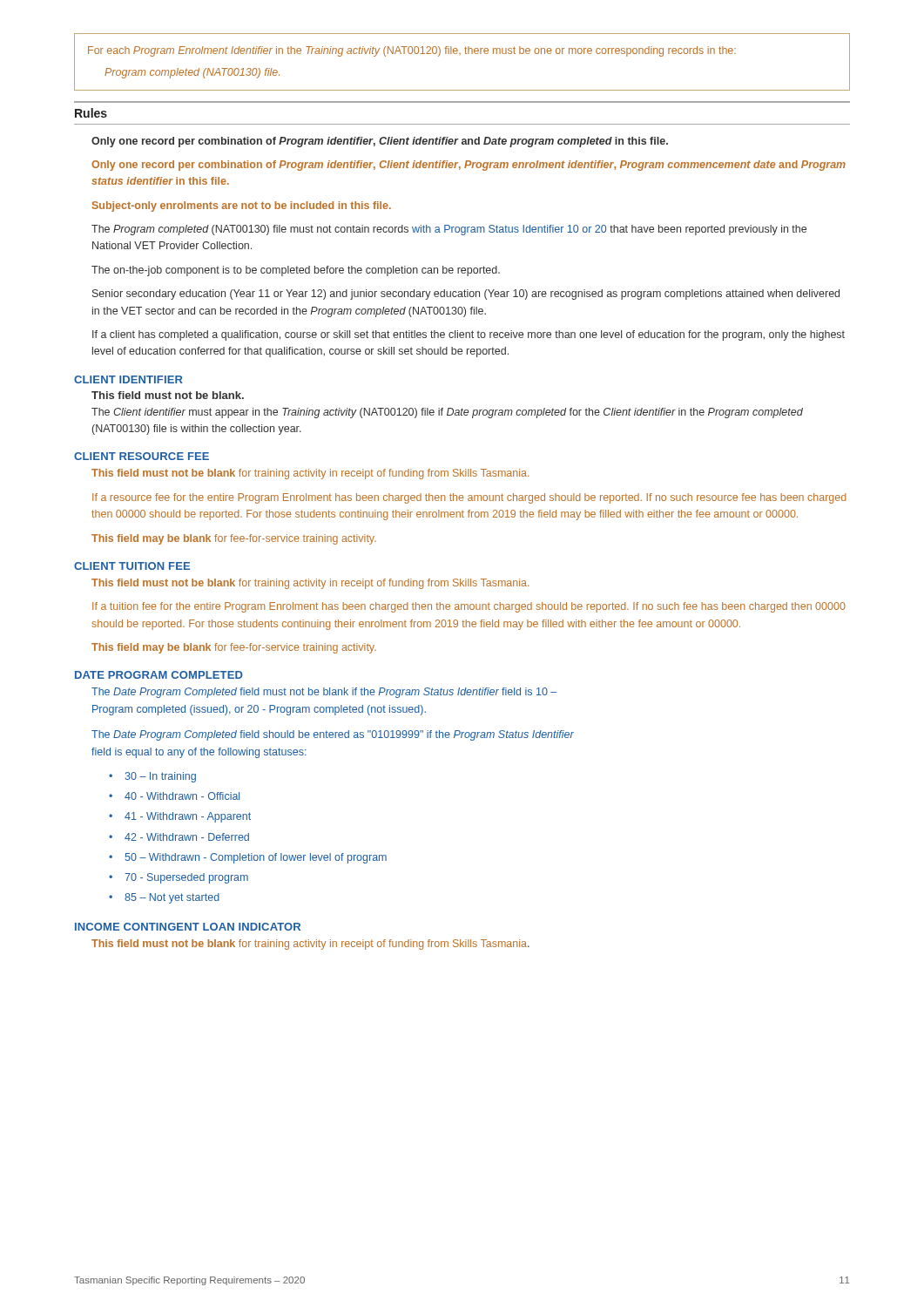Image resolution: width=924 pixels, height=1307 pixels.
Task: Click the passage that begins "Senior secondary education (Year 11 or"
Action: pos(466,302)
